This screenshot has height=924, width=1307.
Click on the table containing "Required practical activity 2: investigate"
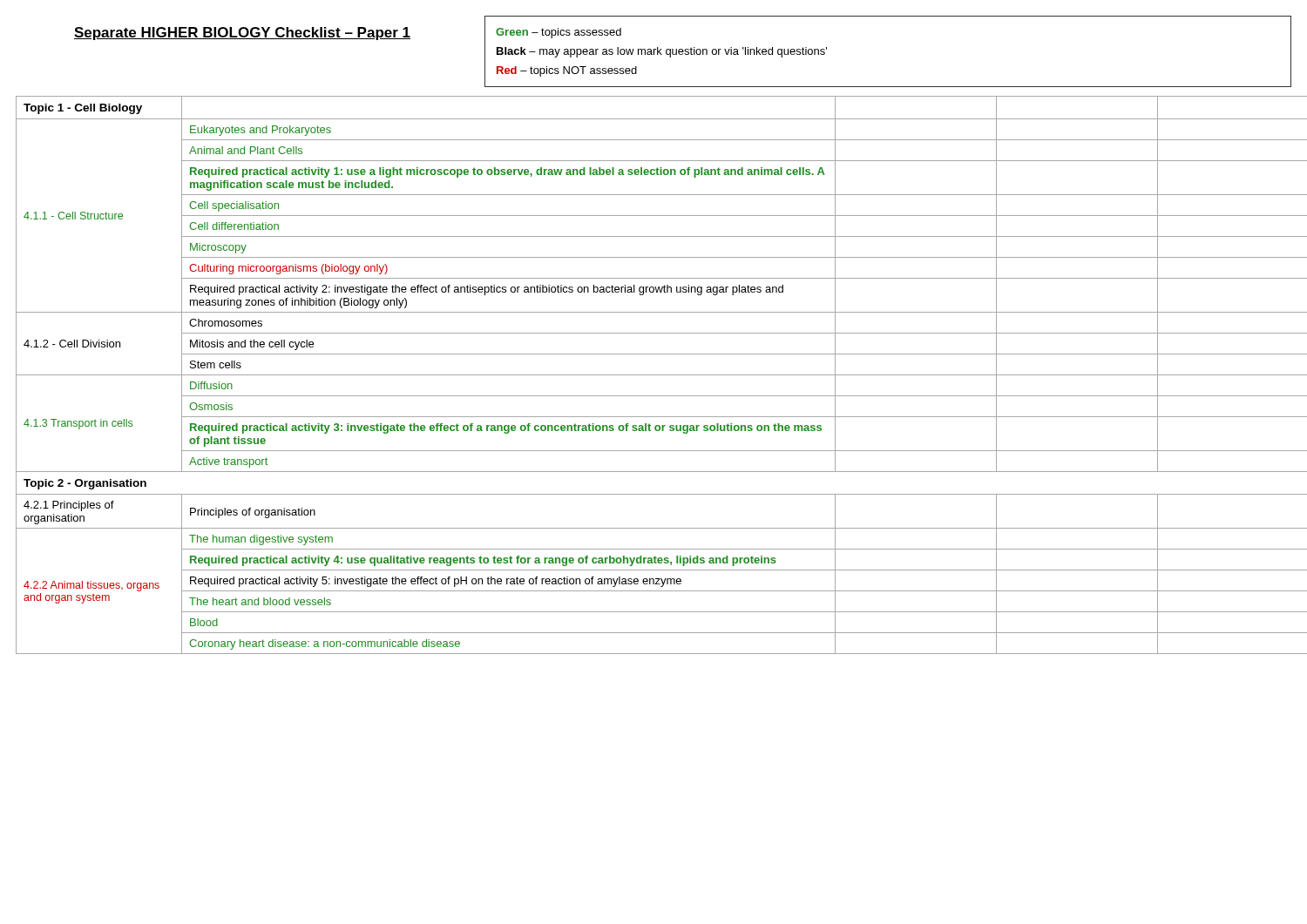[654, 375]
